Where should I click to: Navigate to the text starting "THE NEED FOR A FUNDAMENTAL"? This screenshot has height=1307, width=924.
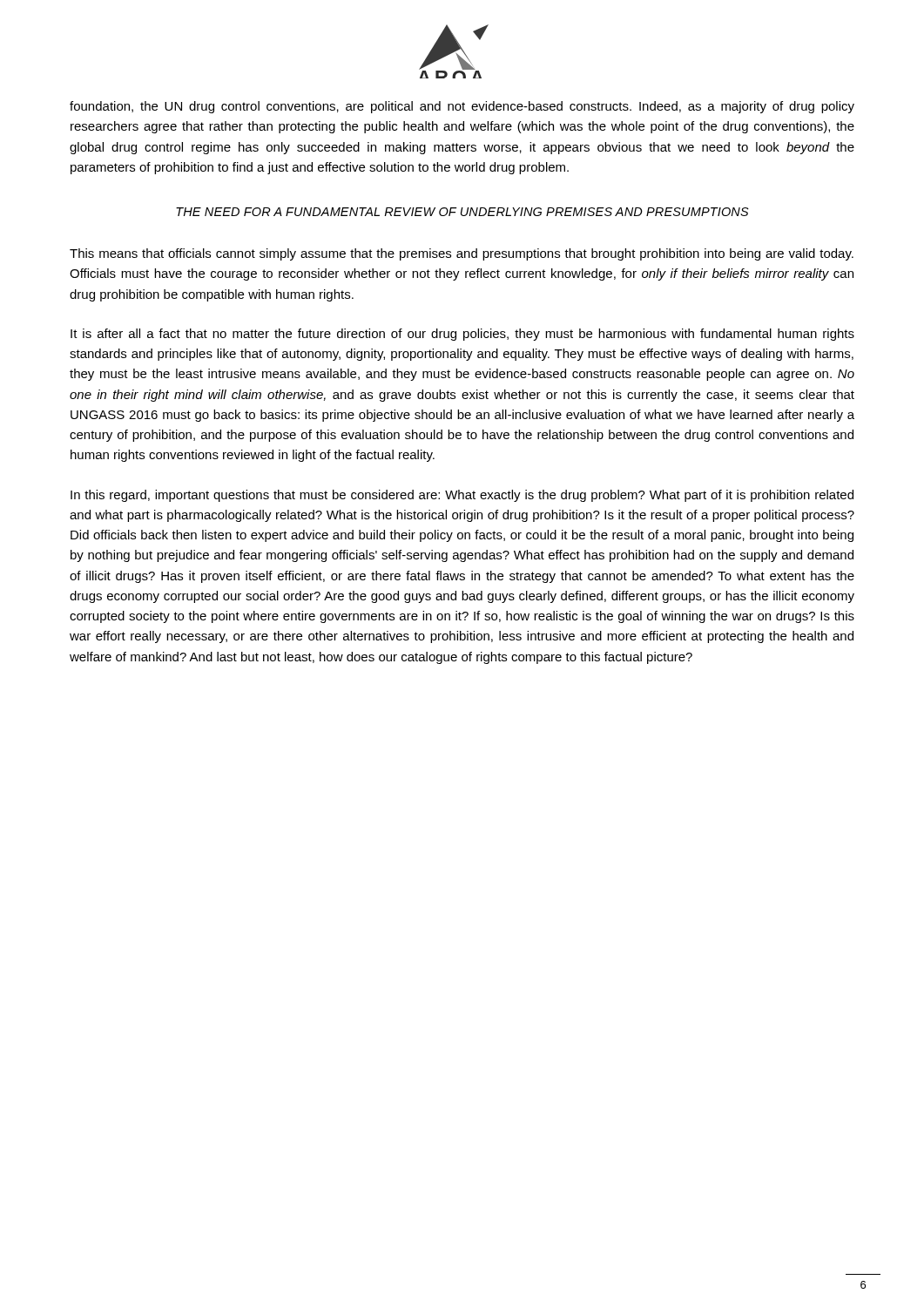point(462,212)
